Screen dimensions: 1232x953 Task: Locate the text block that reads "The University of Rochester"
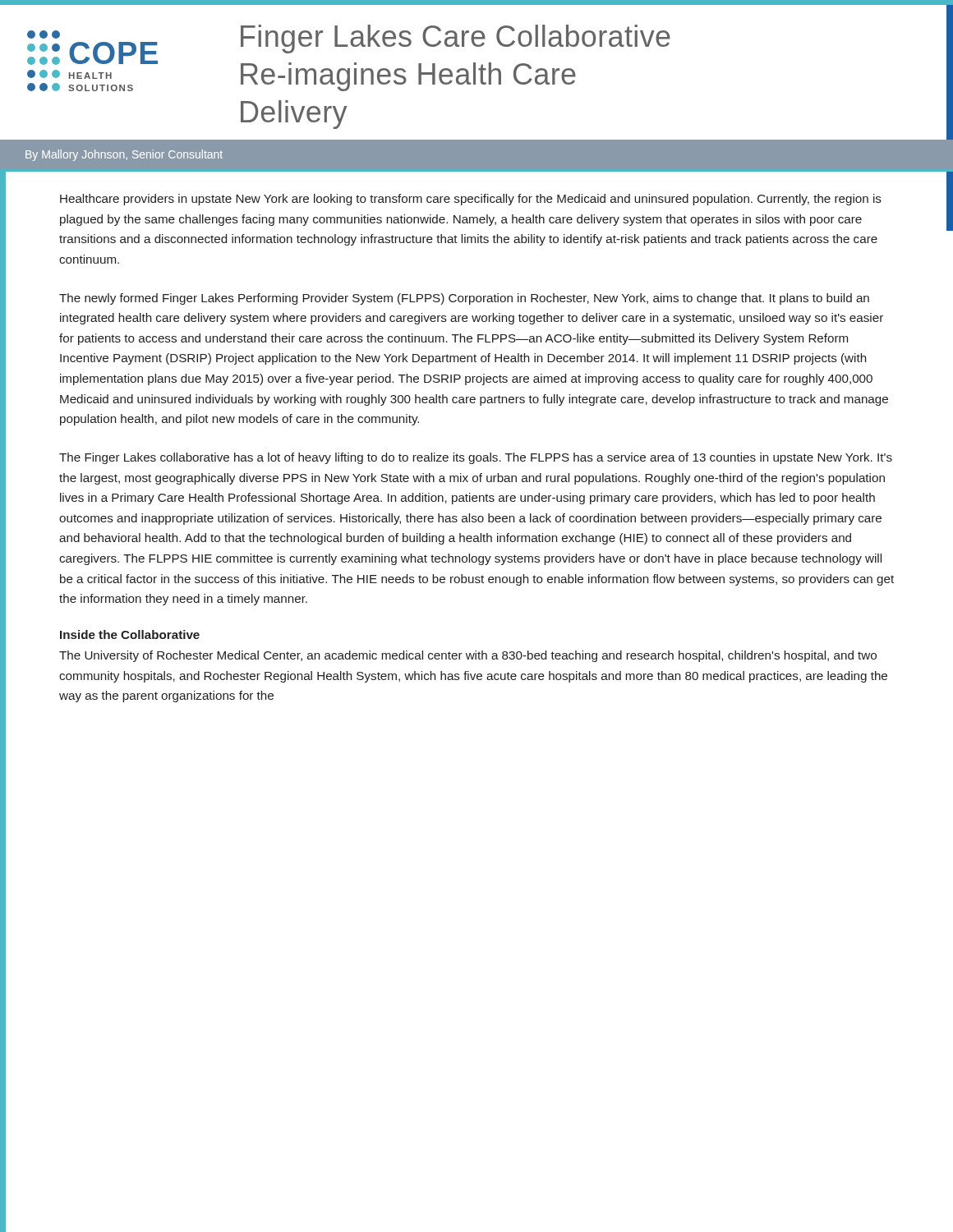(474, 675)
